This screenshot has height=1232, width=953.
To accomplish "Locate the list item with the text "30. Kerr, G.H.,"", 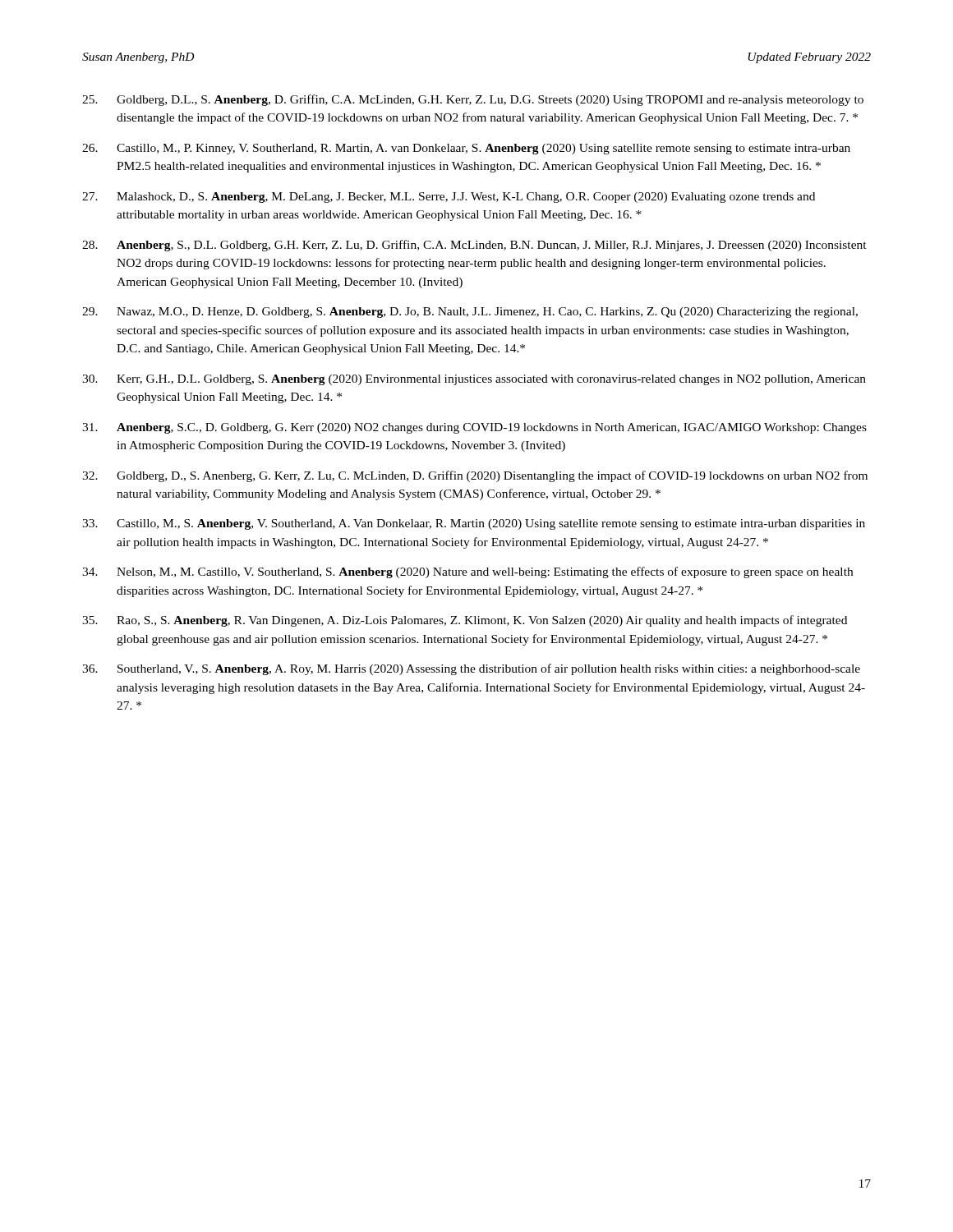I will (476, 388).
